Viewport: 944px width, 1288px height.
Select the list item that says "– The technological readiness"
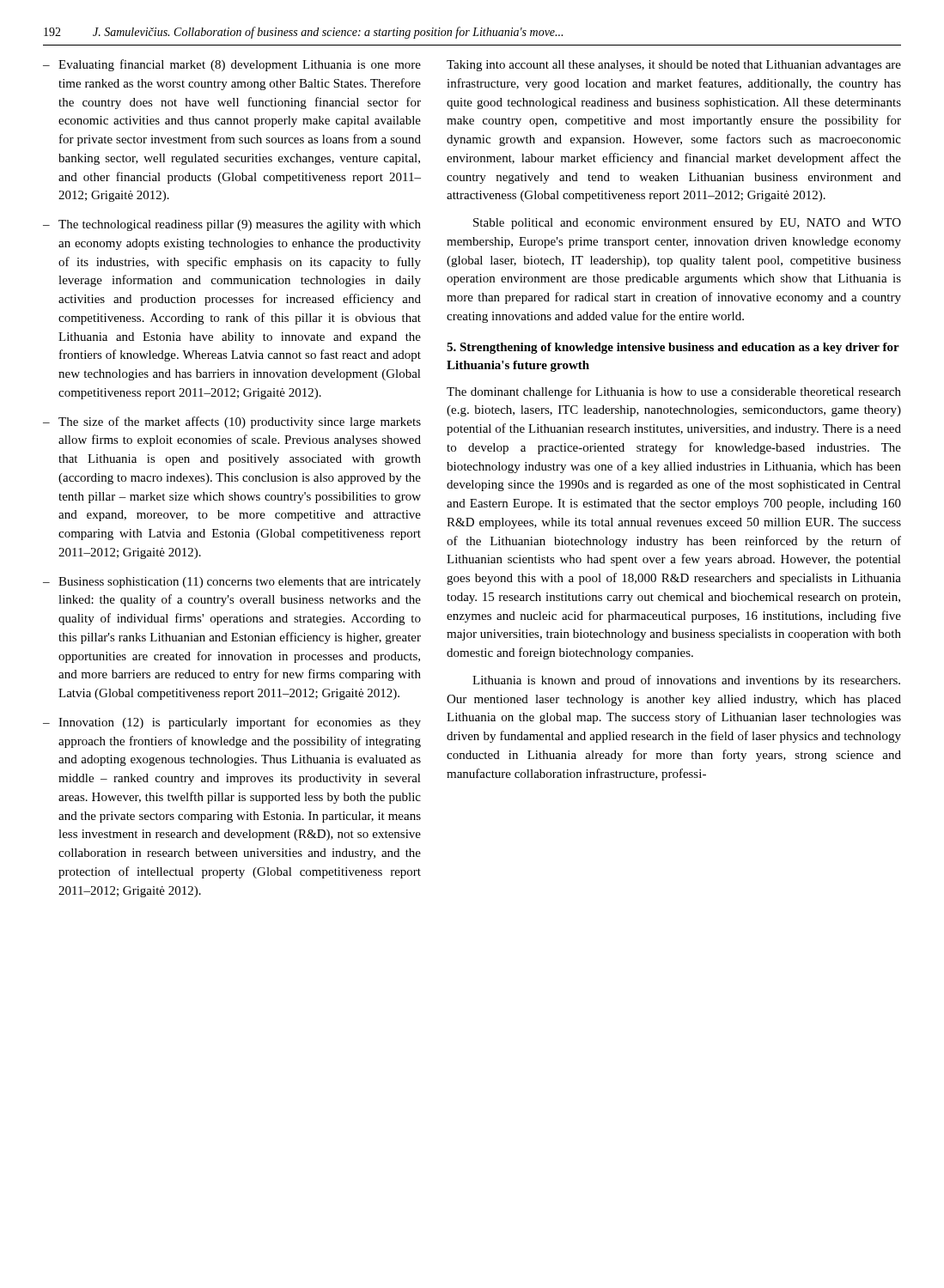point(232,309)
